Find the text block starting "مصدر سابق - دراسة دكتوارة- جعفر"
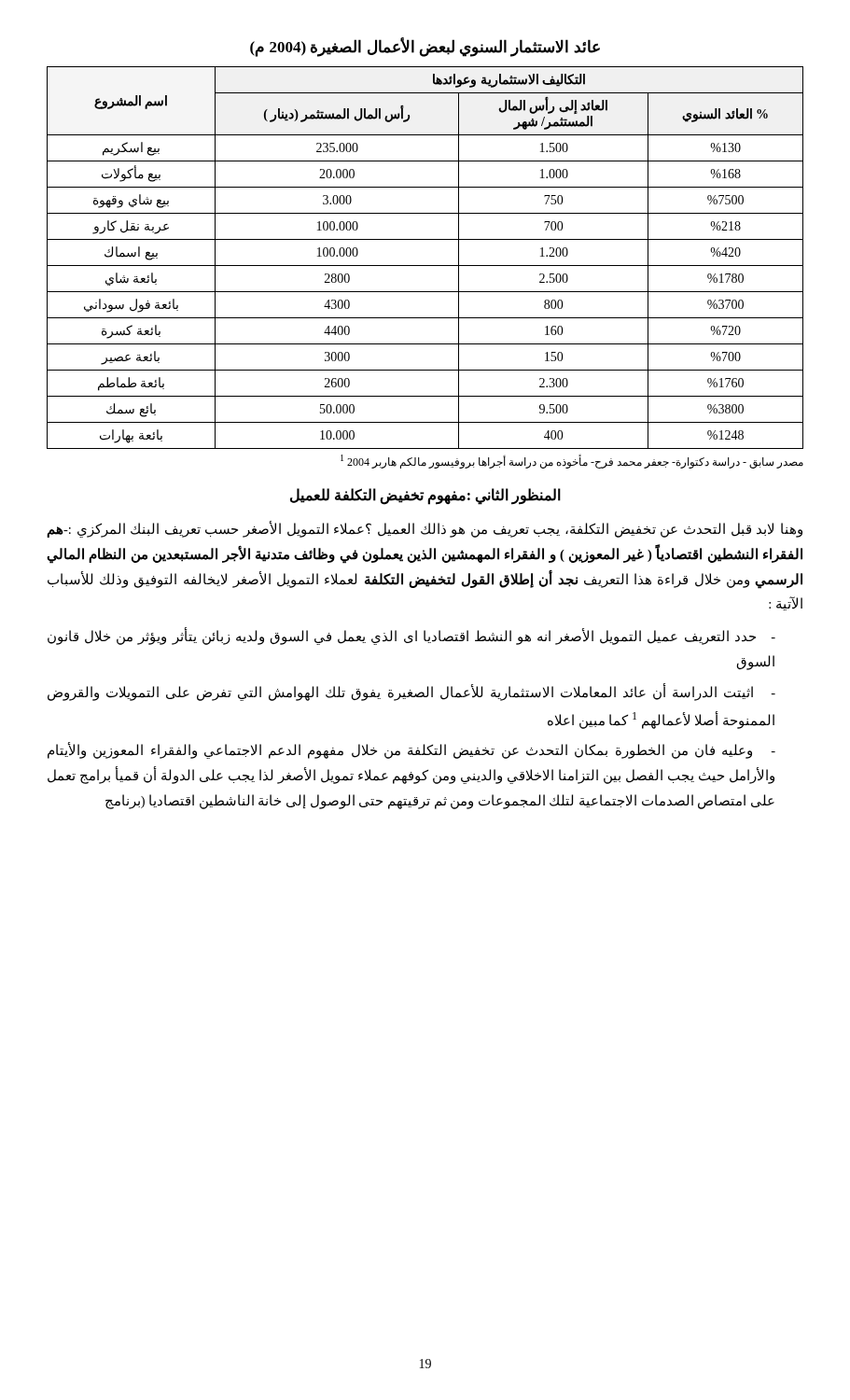This screenshot has height=1400, width=850. pyautogui.click(x=571, y=461)
